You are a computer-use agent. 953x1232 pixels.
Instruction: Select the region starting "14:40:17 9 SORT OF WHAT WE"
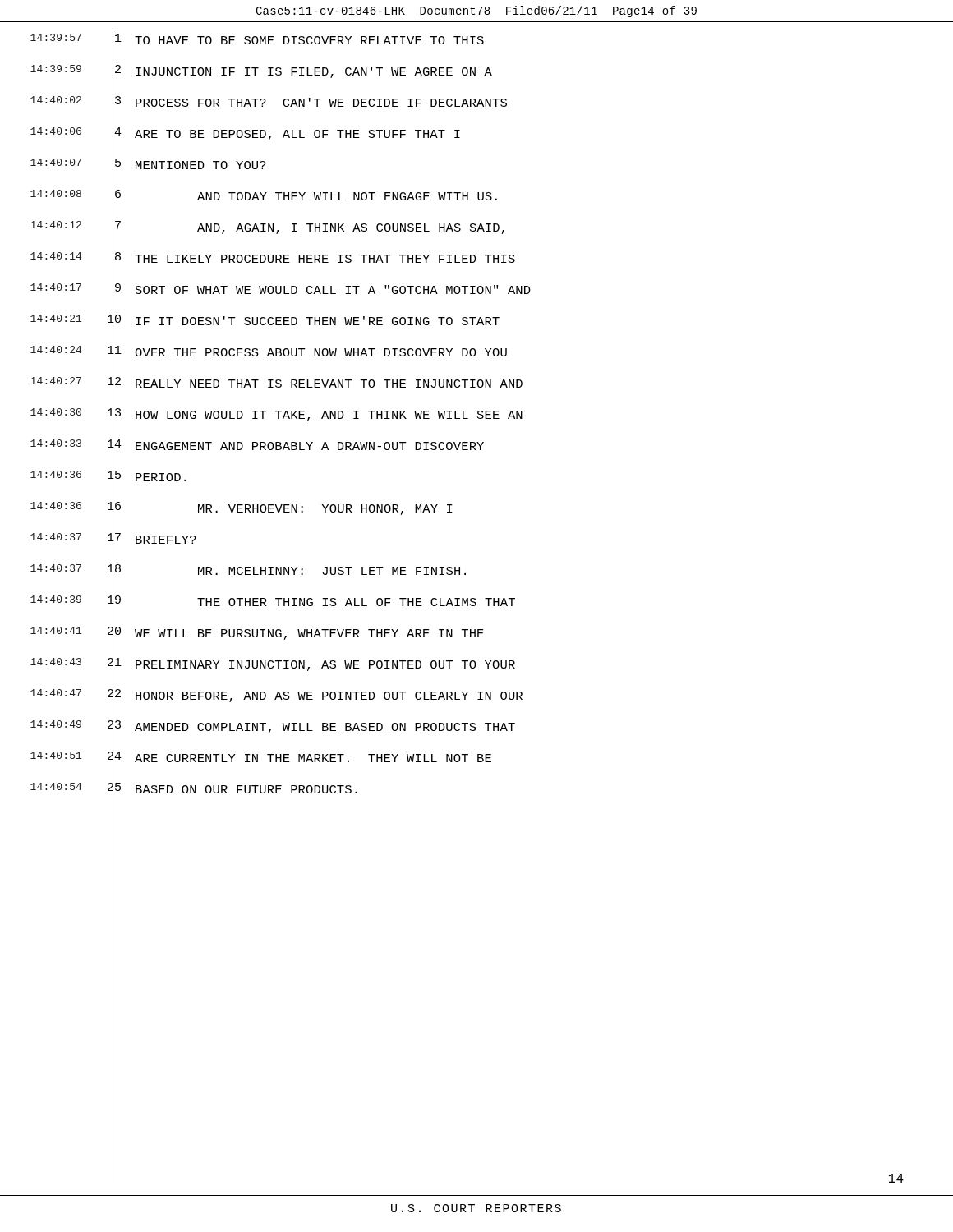coord(476,290)
